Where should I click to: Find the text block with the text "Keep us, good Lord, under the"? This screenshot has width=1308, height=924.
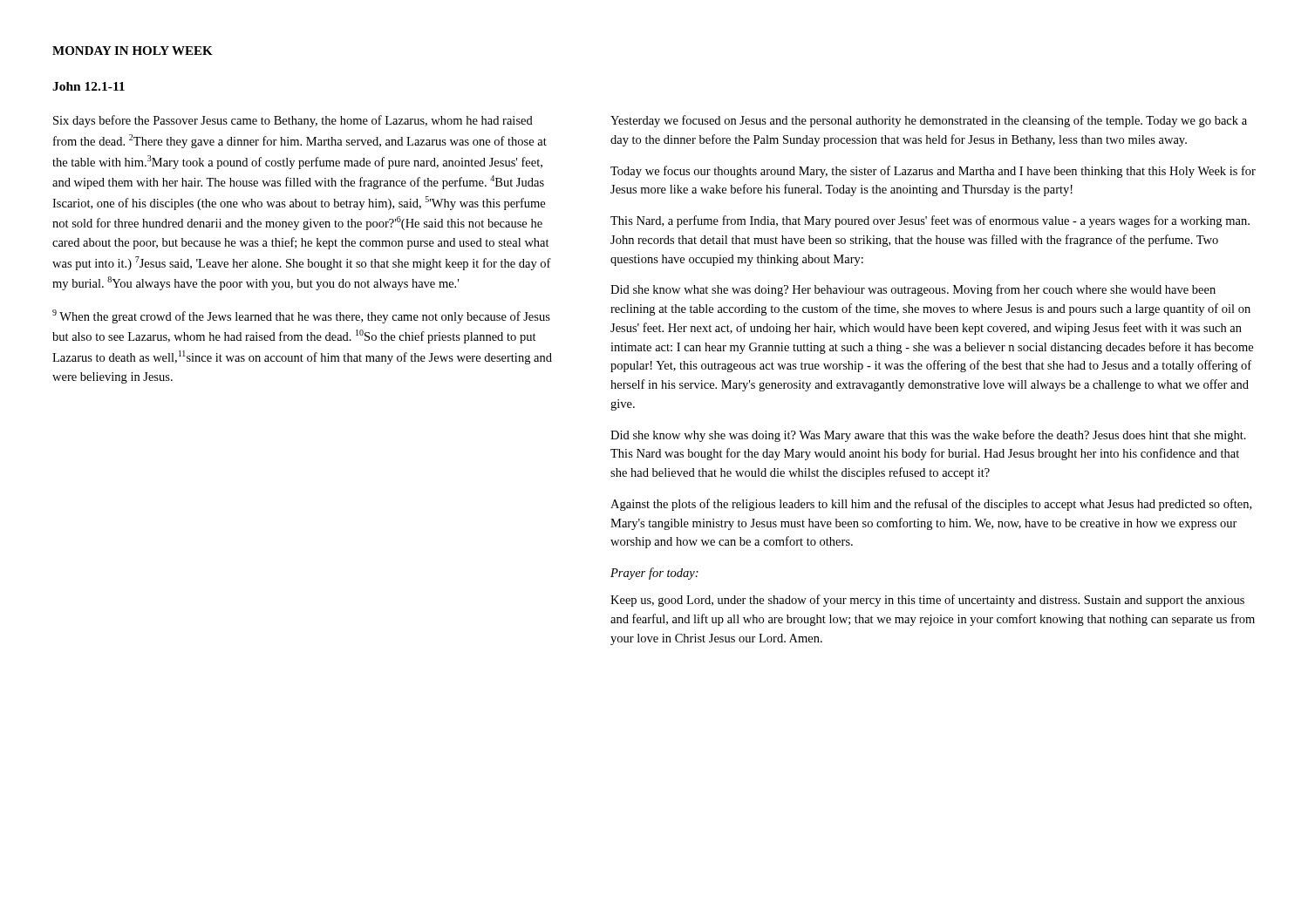pos(933,619)
